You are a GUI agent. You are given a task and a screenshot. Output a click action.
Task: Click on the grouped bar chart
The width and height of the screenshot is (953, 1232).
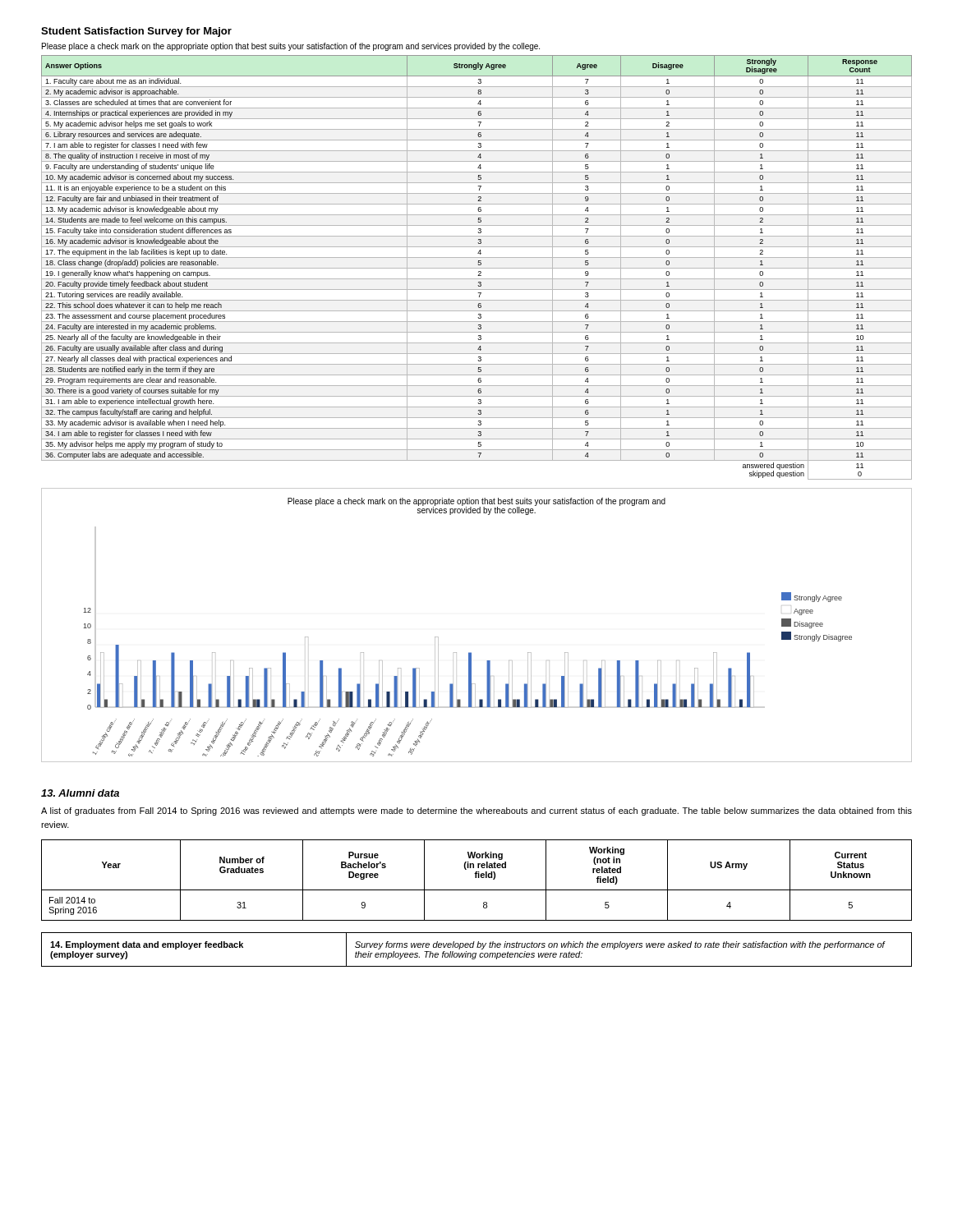pos(476,625)
